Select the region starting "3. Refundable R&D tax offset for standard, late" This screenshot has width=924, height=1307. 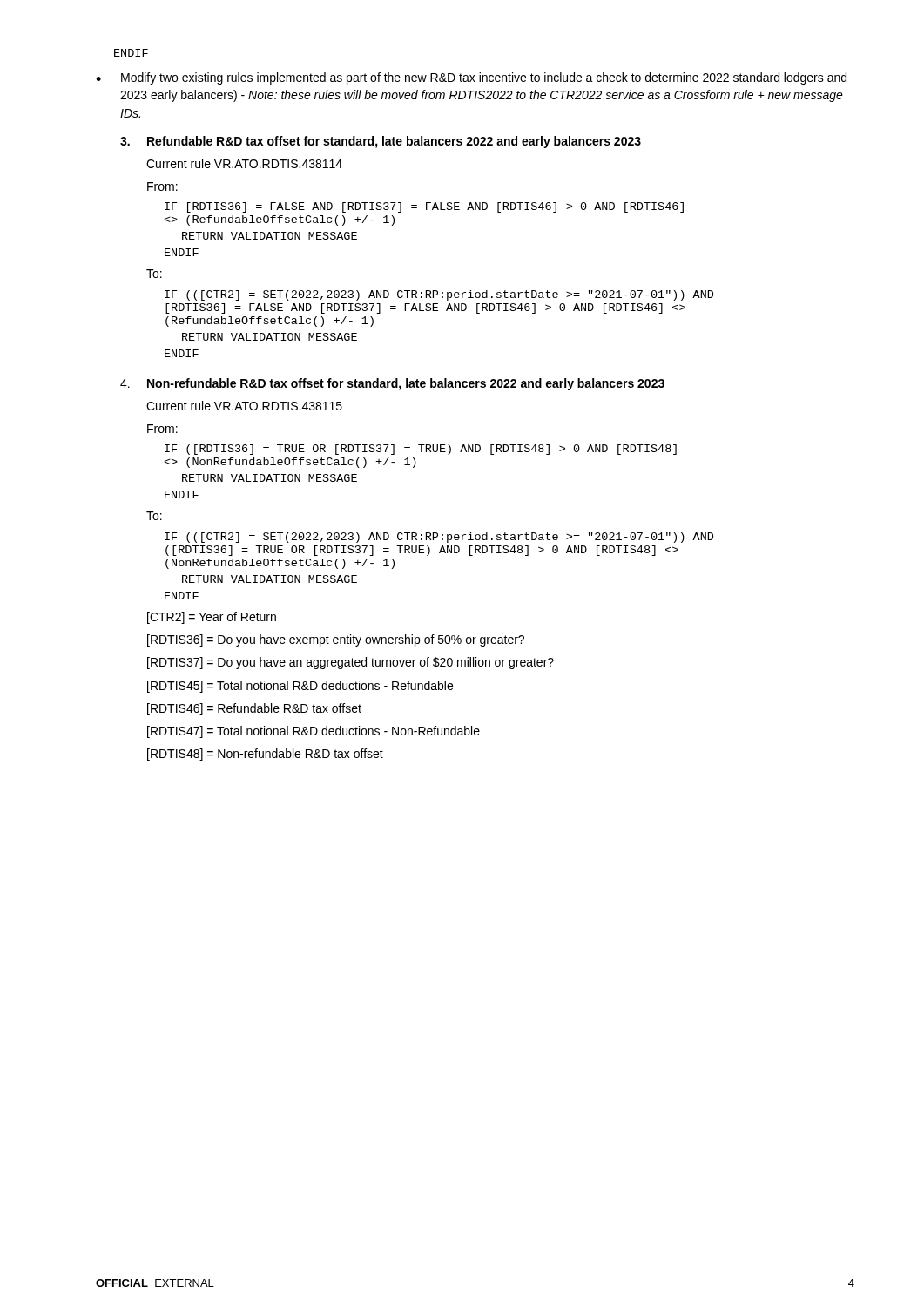[381, 141]
